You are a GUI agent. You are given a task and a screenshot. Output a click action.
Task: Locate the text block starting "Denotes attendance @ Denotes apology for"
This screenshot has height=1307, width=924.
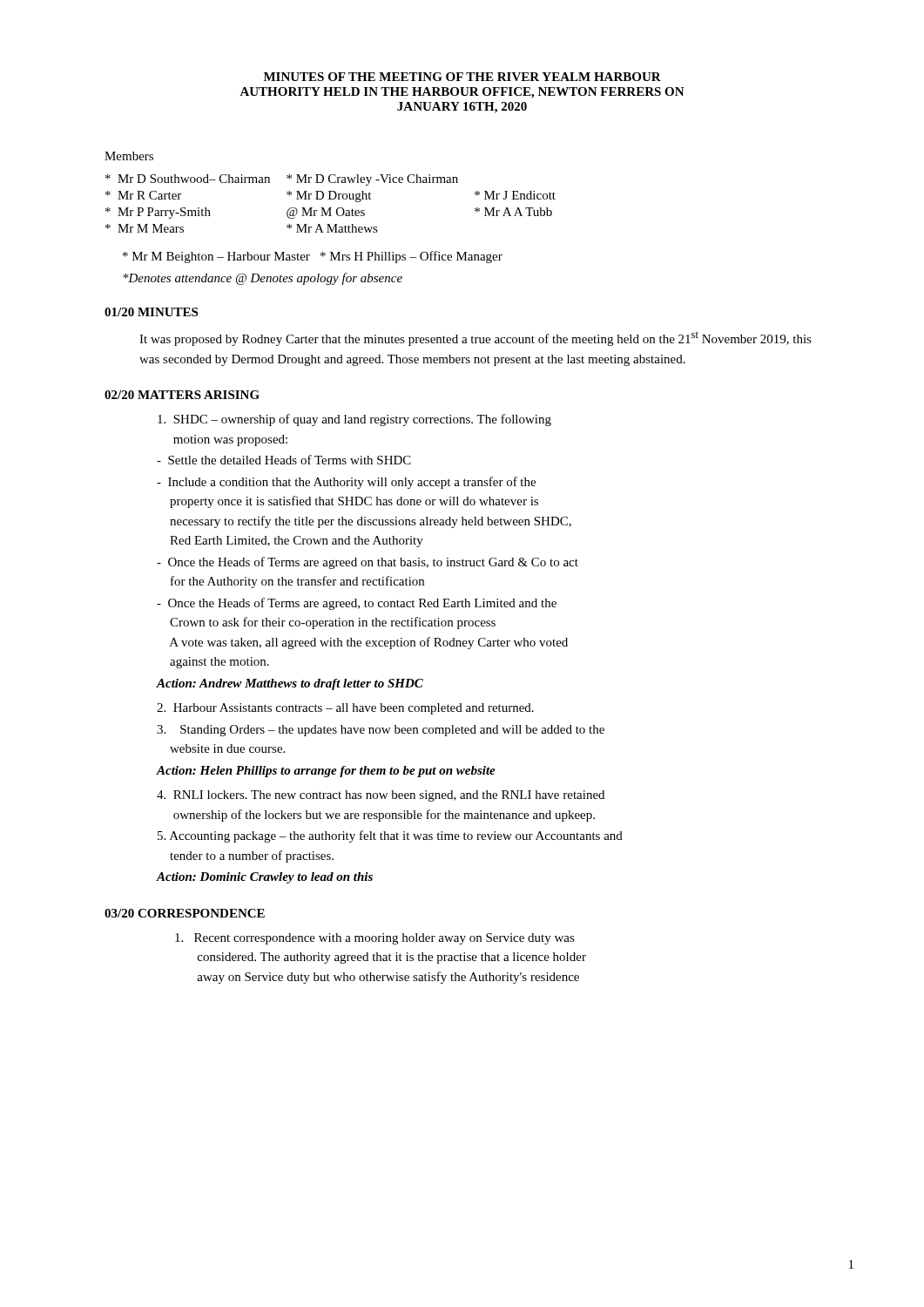click(262, 278)
